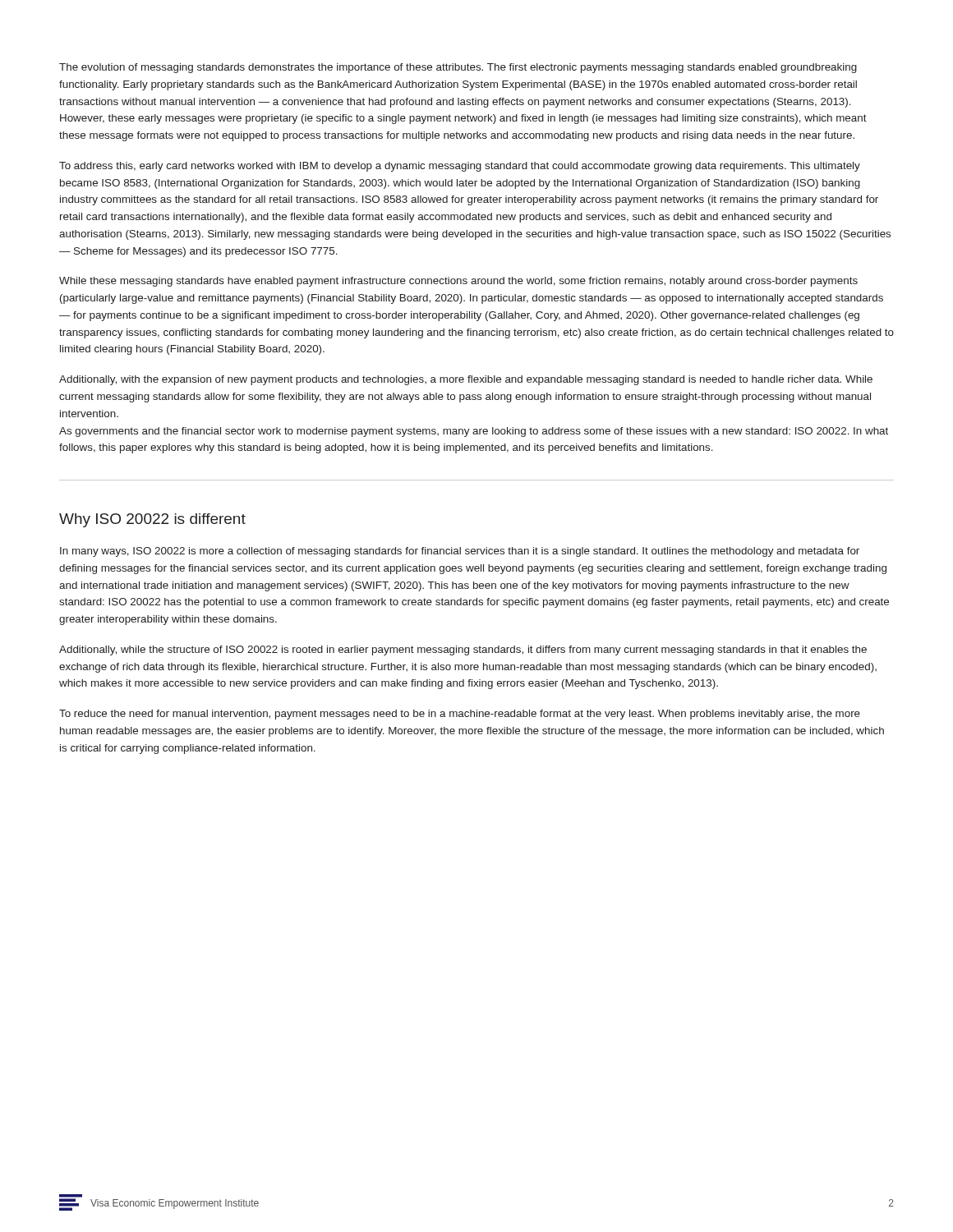Where is the passage that starts "While these messaging standards"?

tap(476, 315)
